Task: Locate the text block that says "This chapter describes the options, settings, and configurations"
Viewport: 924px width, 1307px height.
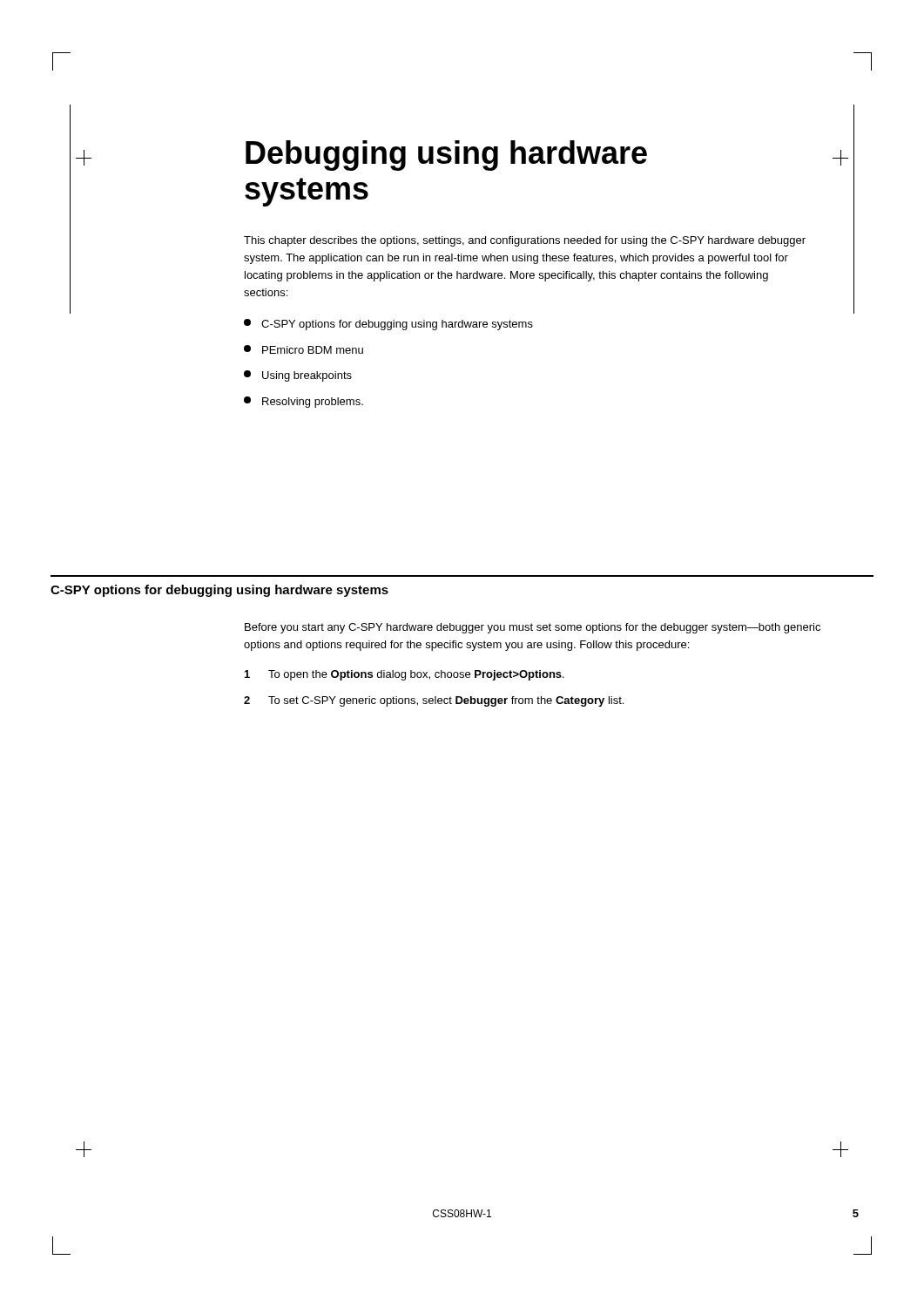Action: (x=525, y=266)
